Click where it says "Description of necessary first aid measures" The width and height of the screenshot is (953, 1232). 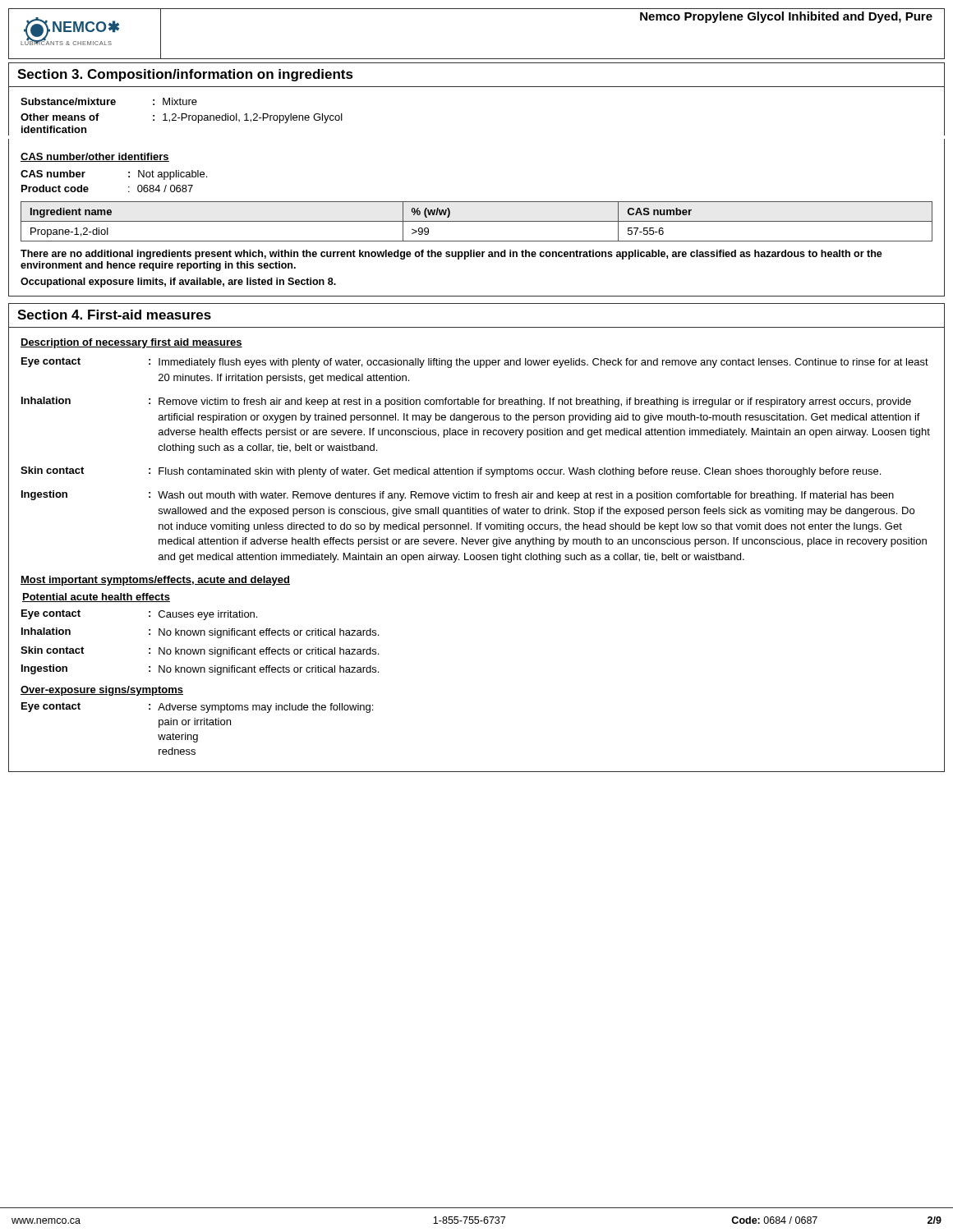[x=131, y=342]
